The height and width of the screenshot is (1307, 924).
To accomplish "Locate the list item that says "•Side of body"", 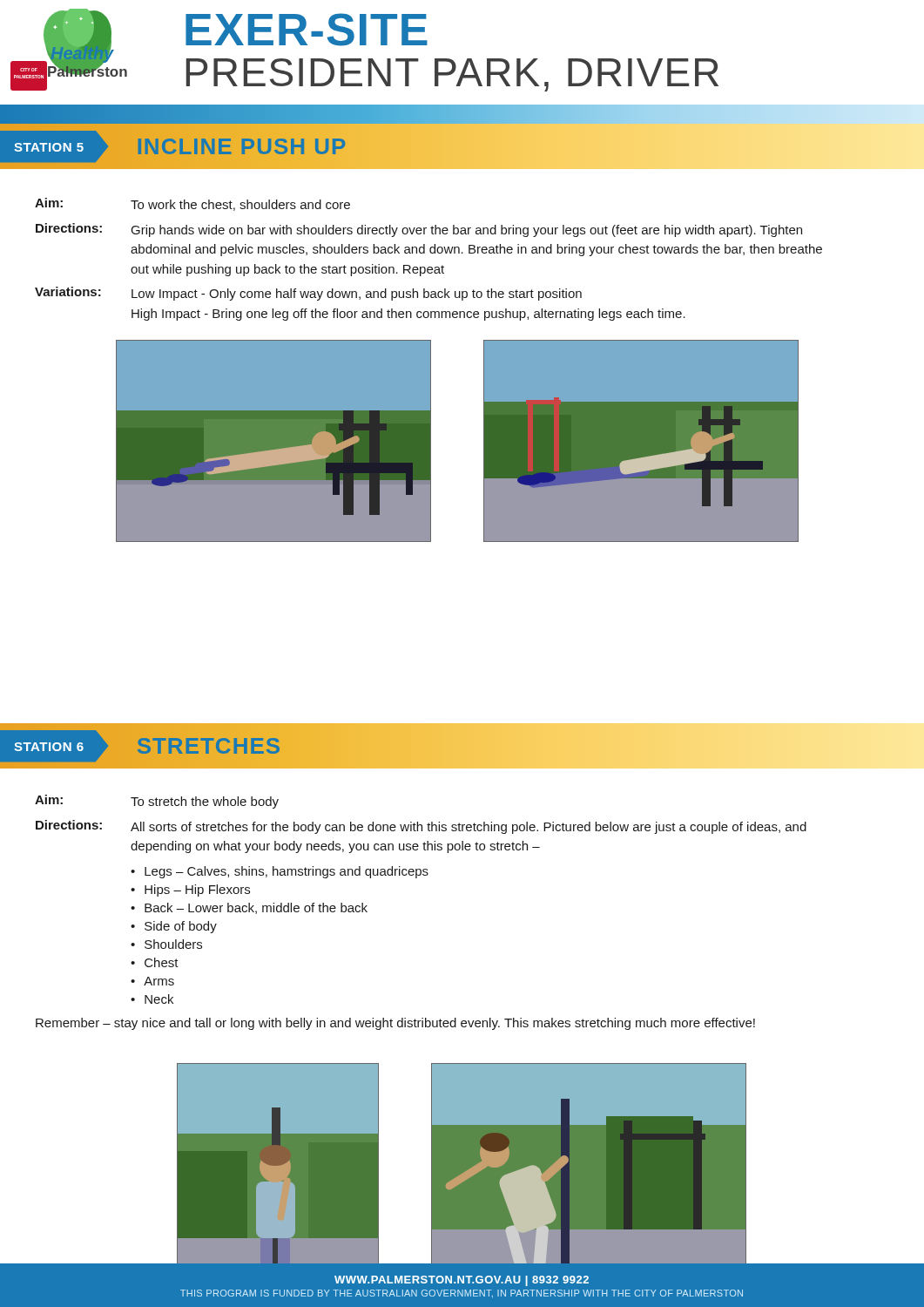I will tap(174, 925).
